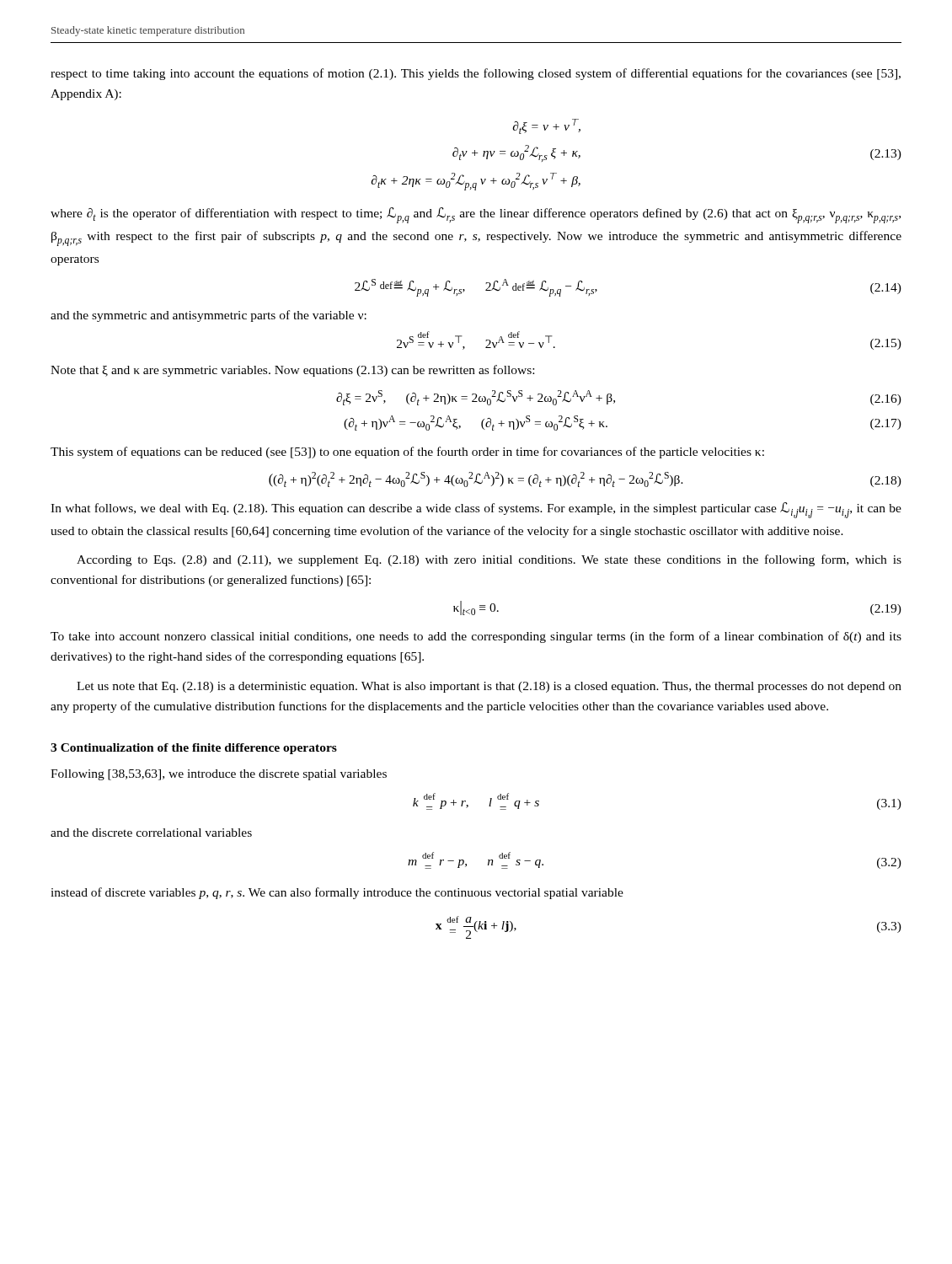
Task: Click on the text block that reads "According to Eqs. (2.8) and (2.11), we"
Action: pyautogui.click(x=476, y=570)
